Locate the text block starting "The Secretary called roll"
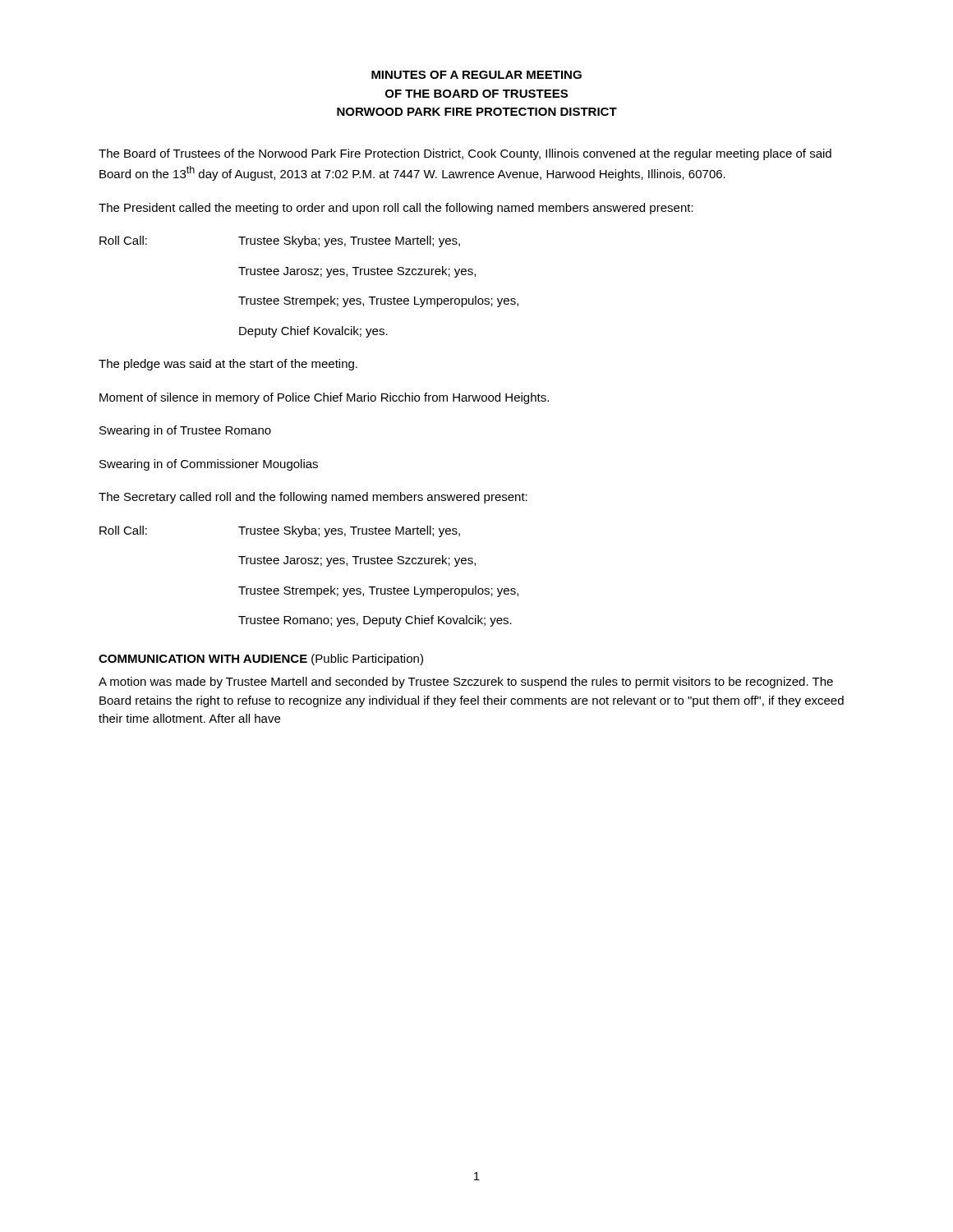953x1232 pixels. pos(313,496)
